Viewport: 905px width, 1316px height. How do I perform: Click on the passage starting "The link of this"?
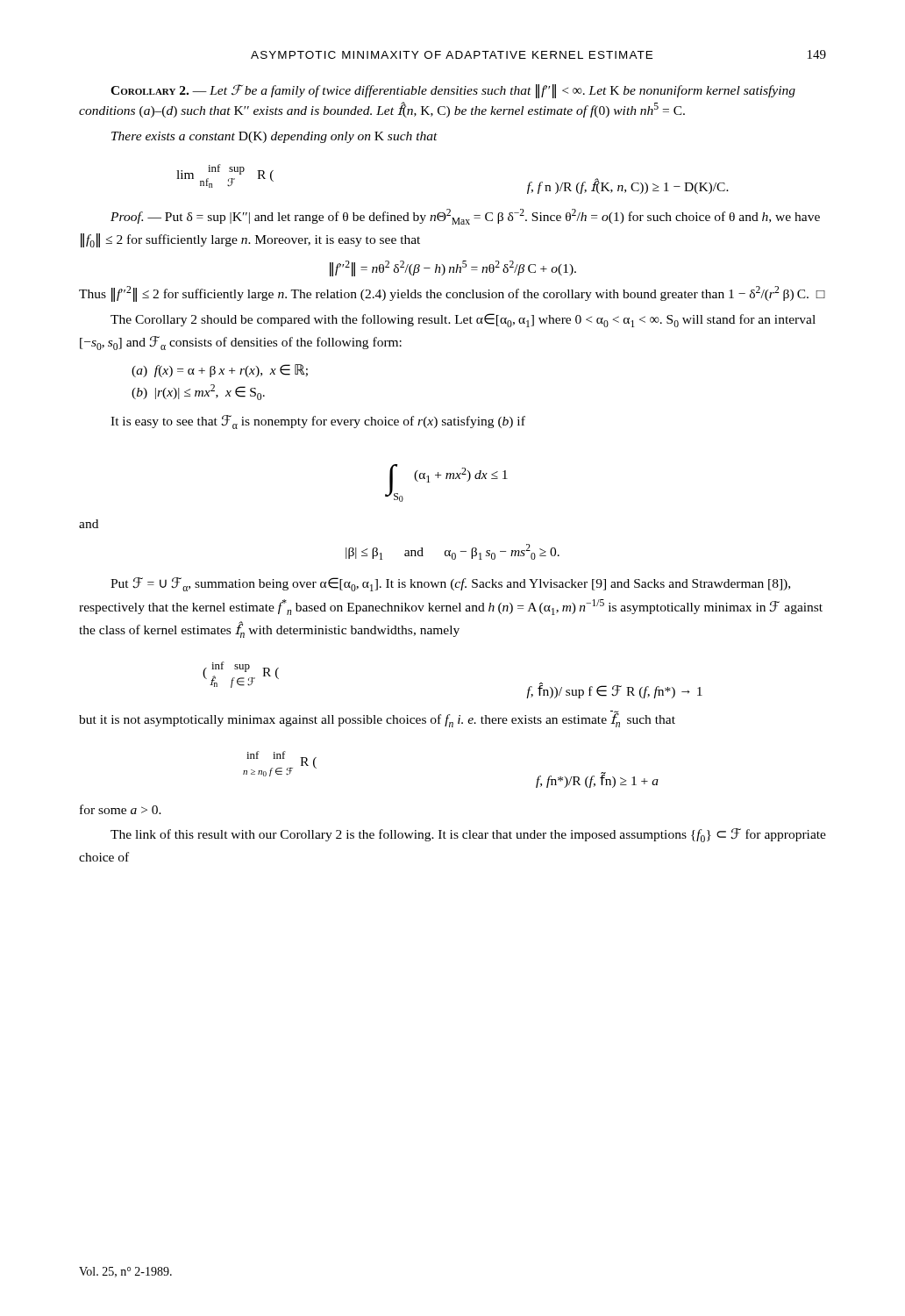(452, 846)
